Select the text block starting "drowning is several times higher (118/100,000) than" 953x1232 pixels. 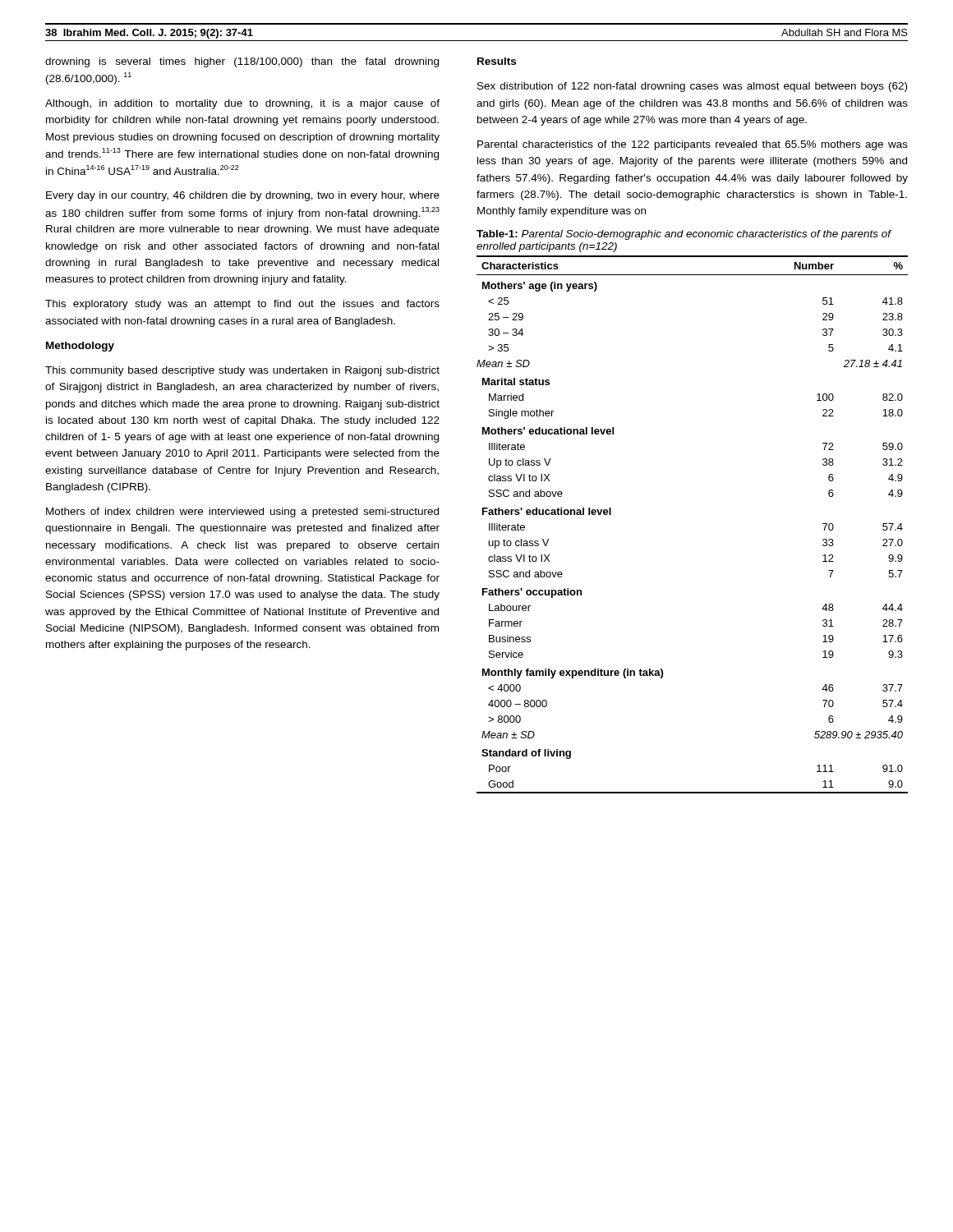(242, 70)
